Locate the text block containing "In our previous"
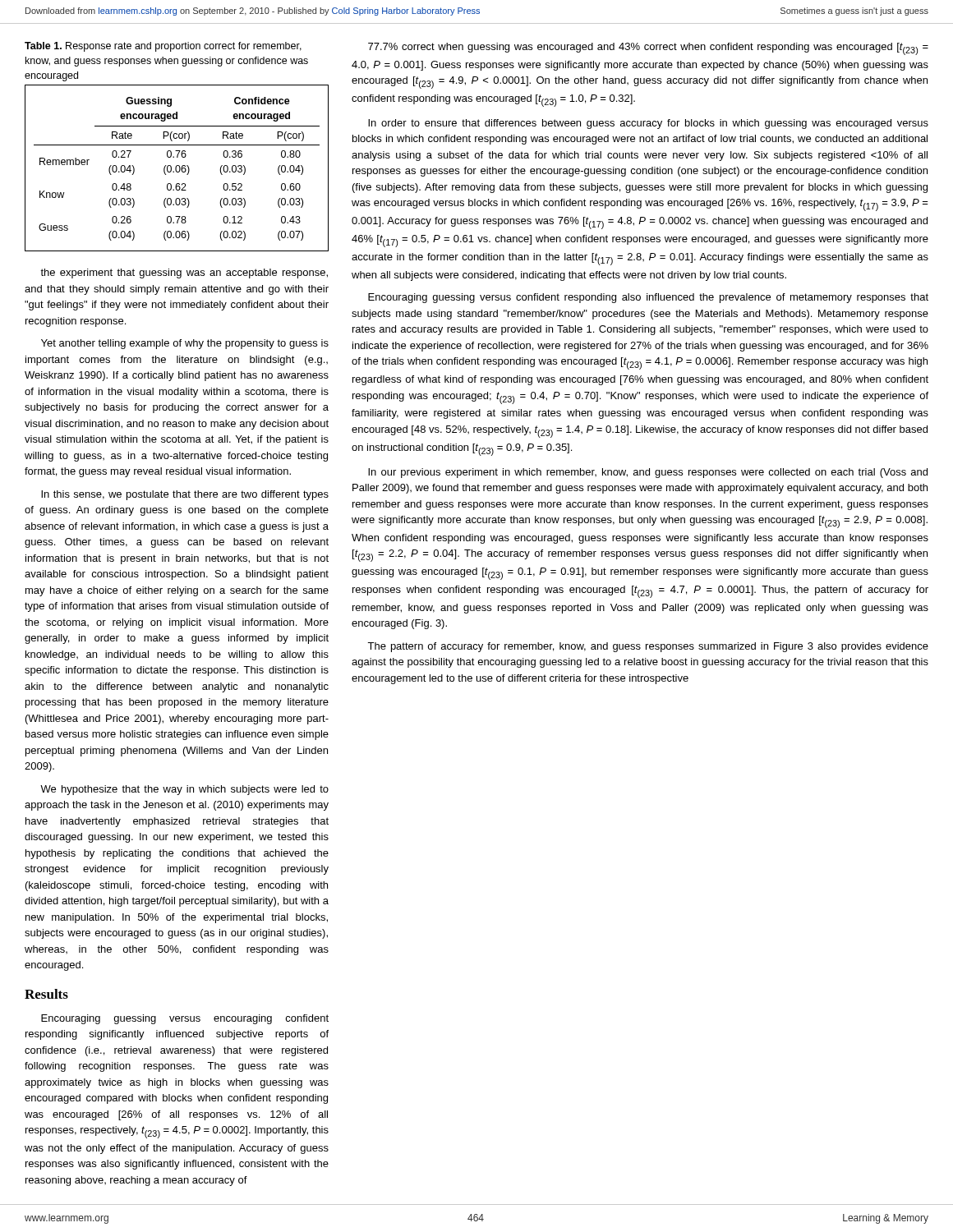Viewport: 953px width, 1232px height. 640,547
